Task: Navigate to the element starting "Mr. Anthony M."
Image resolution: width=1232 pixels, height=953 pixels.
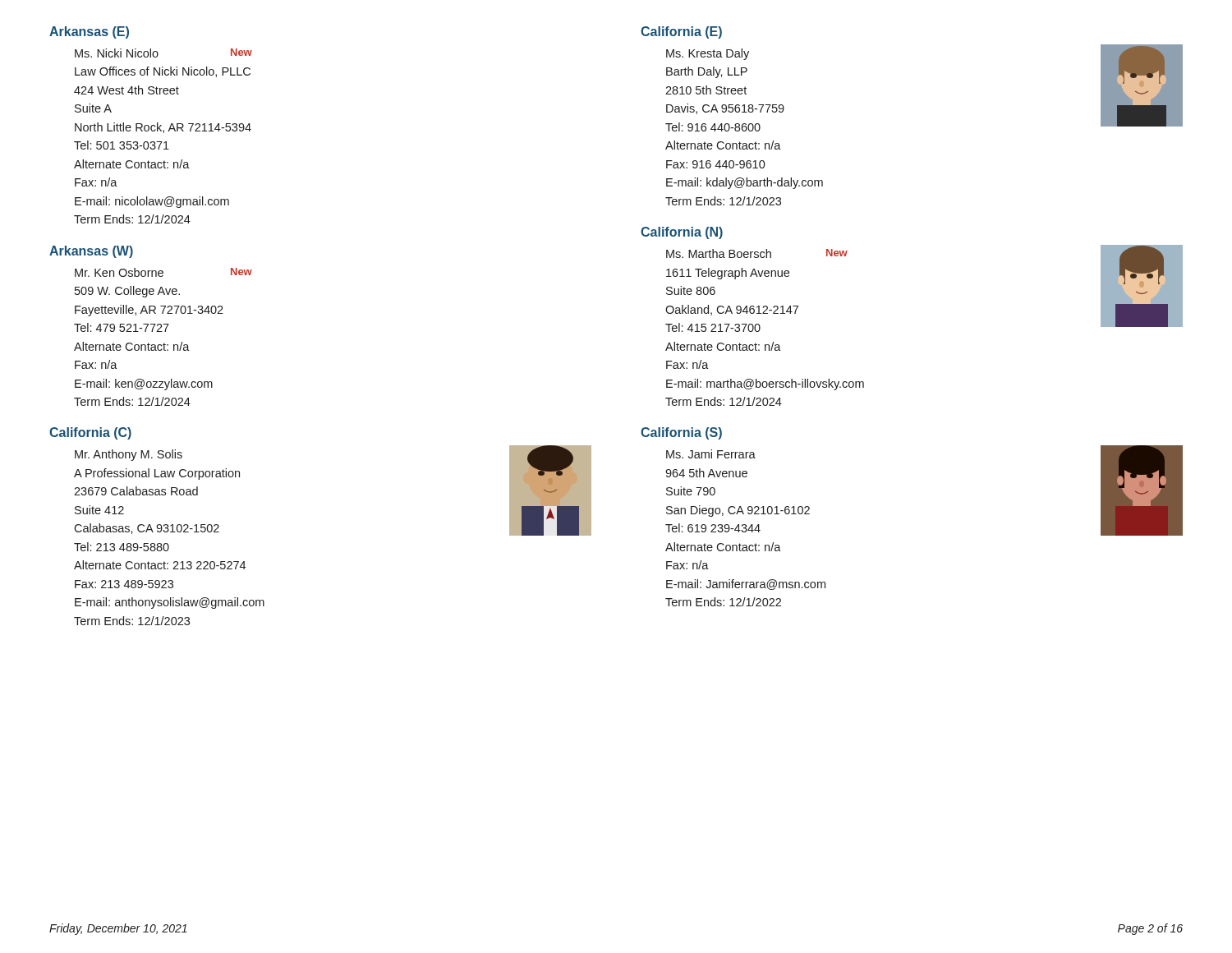Action: click(x=169, y=538)
